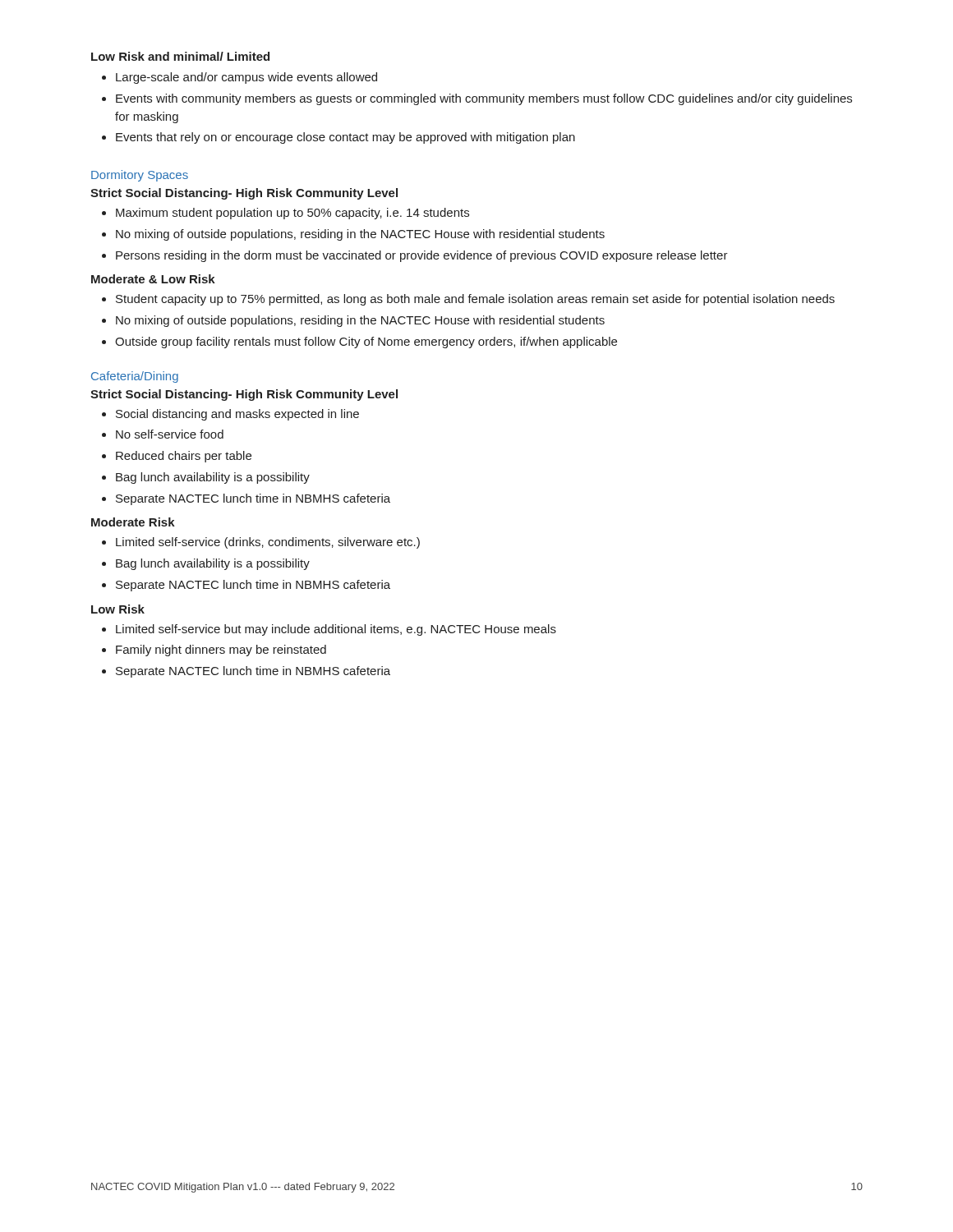Screen dimensions: 1232x953
Task: Select the list item that reads "Events that rely on or encourage close contact"
Action: [x=345, y=137]
